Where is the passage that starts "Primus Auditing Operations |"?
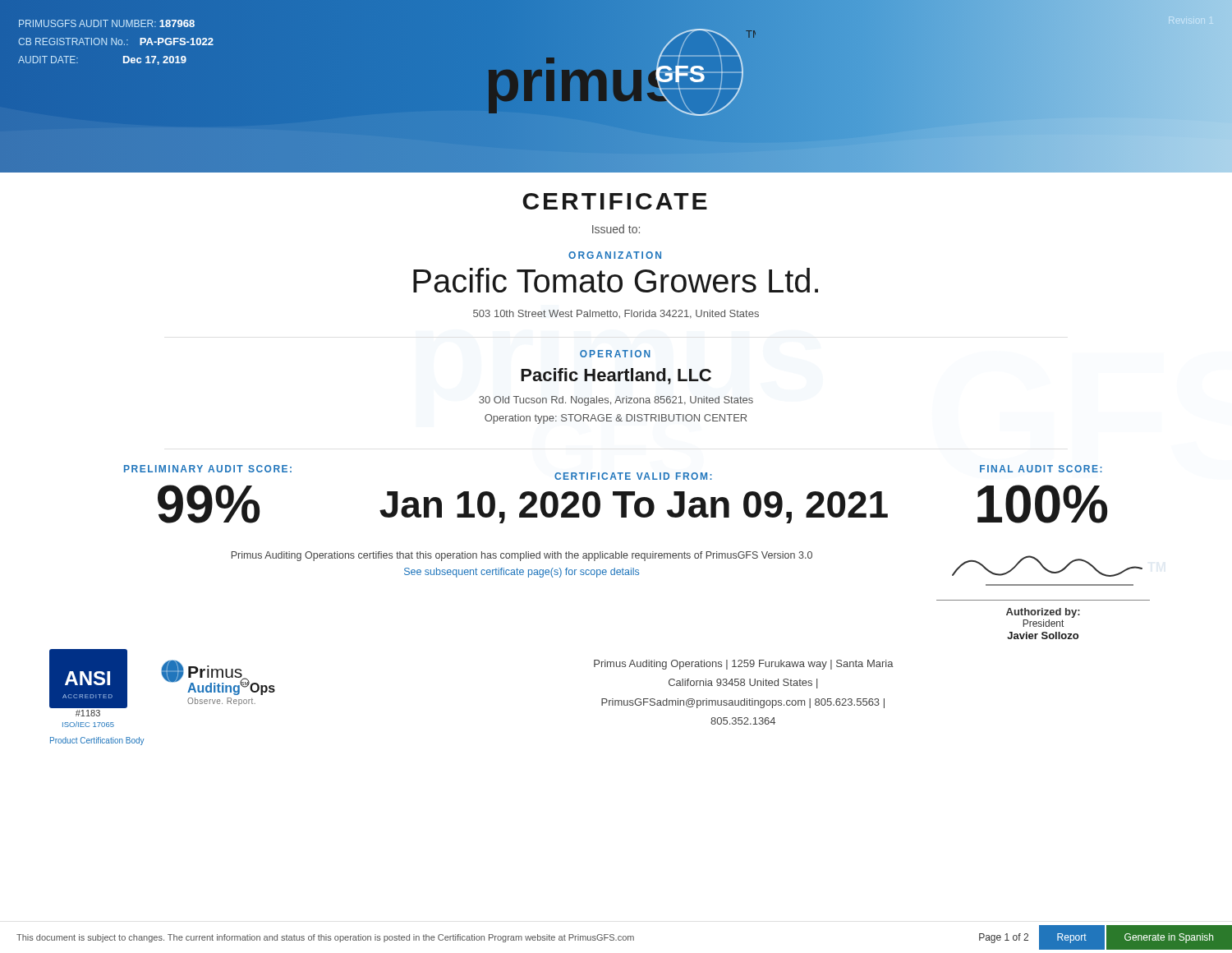Viewport: 1232px width, 953px height. (x=743, y=692)
